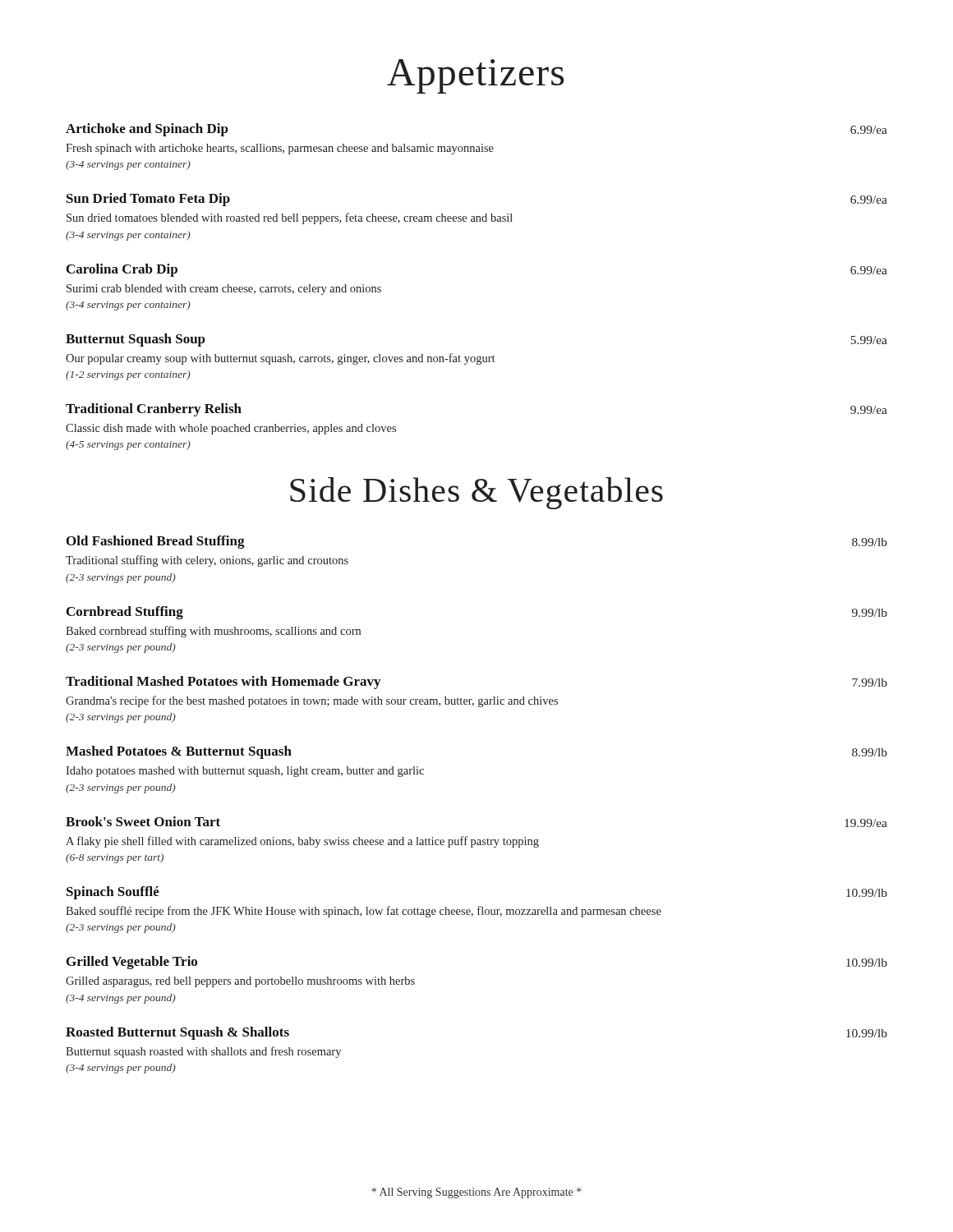Point to the text starting "Roasted Butternut Squash & Shallots"
This screenshot has width=953, height=1232.
click(x=184, y=1033)
